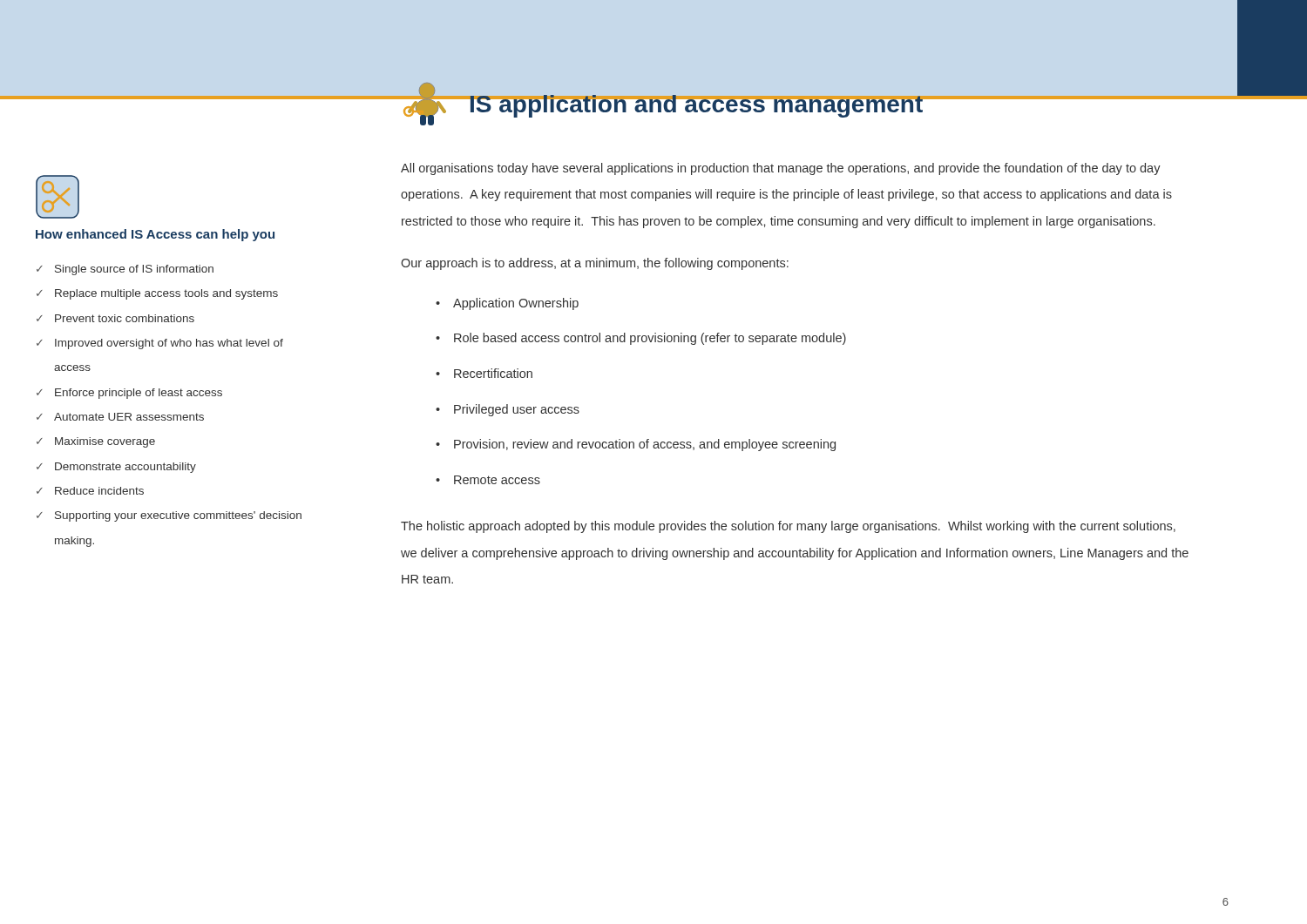
Task: Select the text block starting "IS application and"
Action: 662,105
